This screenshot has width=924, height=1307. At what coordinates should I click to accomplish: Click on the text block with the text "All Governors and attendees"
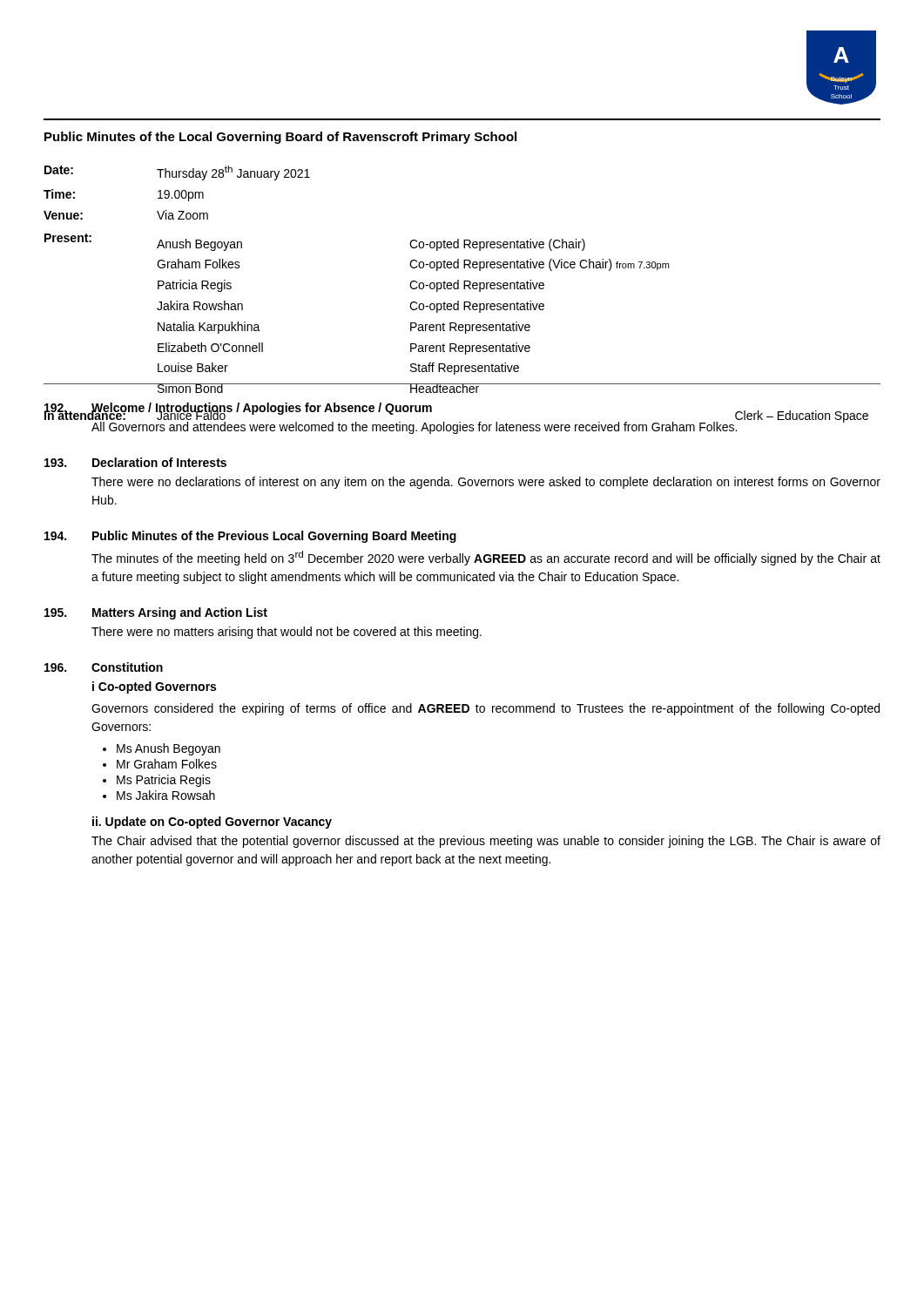[x=486, y=427]
